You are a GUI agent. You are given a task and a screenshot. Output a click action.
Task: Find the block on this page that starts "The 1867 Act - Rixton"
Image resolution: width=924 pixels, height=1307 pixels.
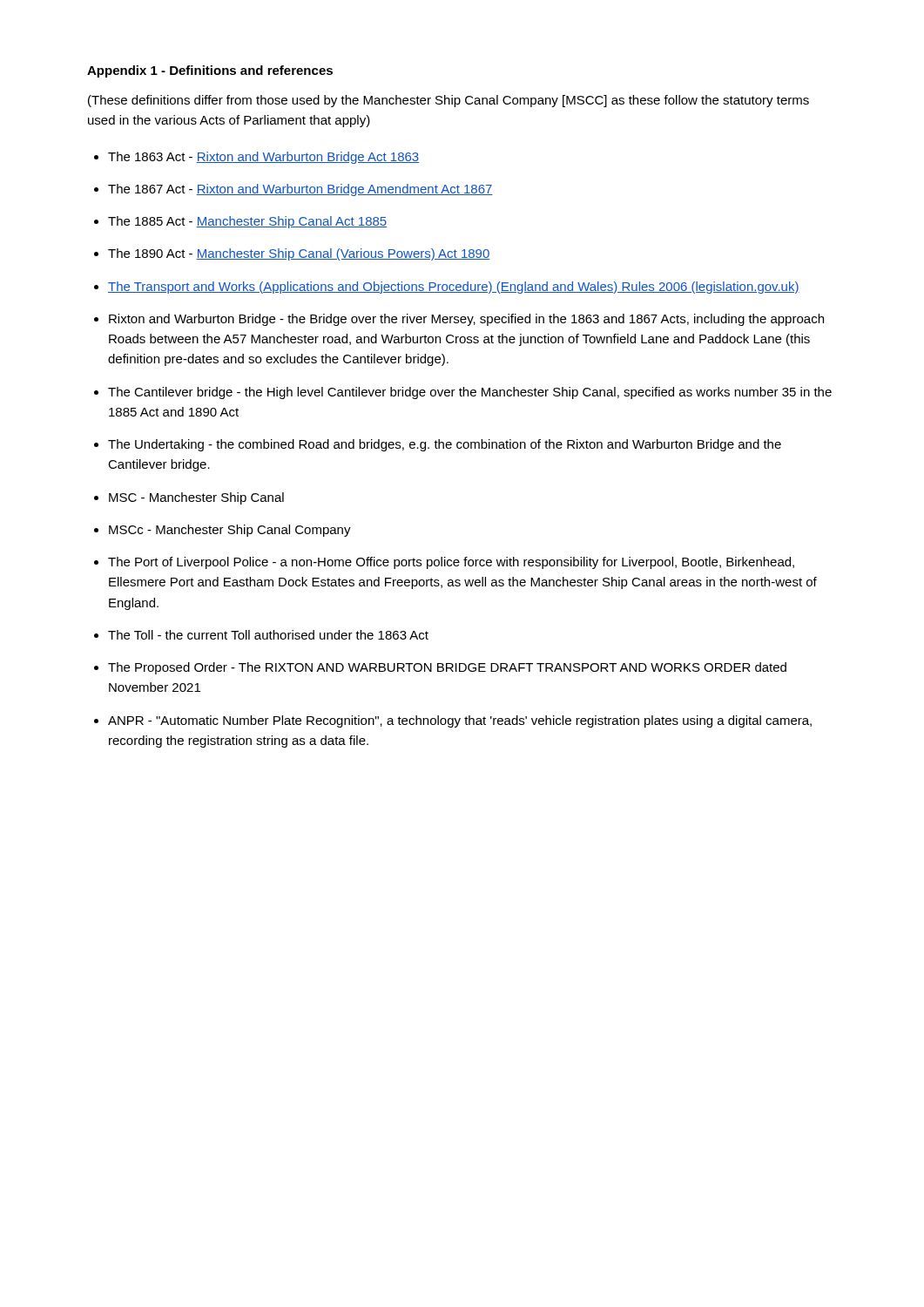[300, 188]
